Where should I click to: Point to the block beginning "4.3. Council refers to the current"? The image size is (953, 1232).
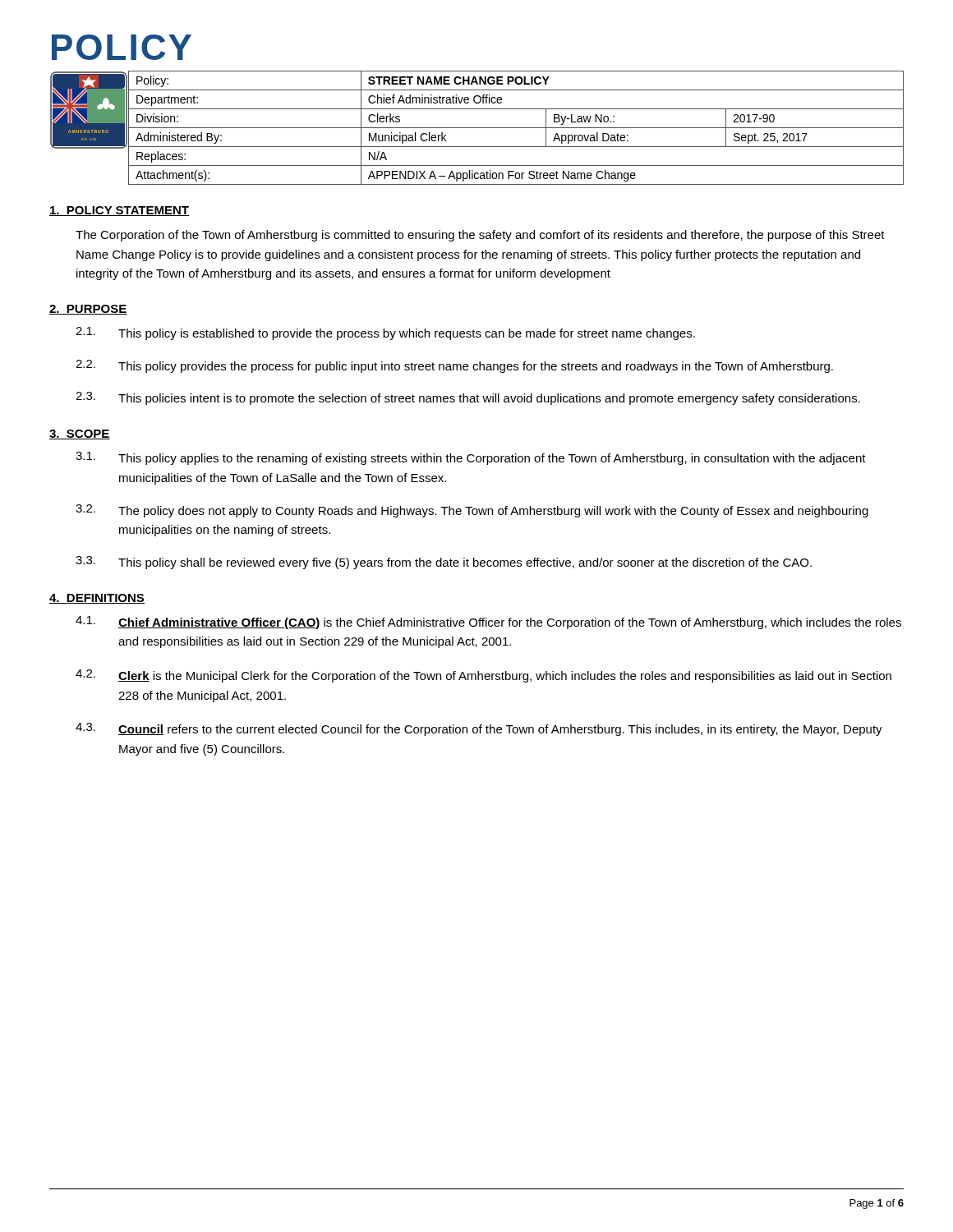point(490,739)
